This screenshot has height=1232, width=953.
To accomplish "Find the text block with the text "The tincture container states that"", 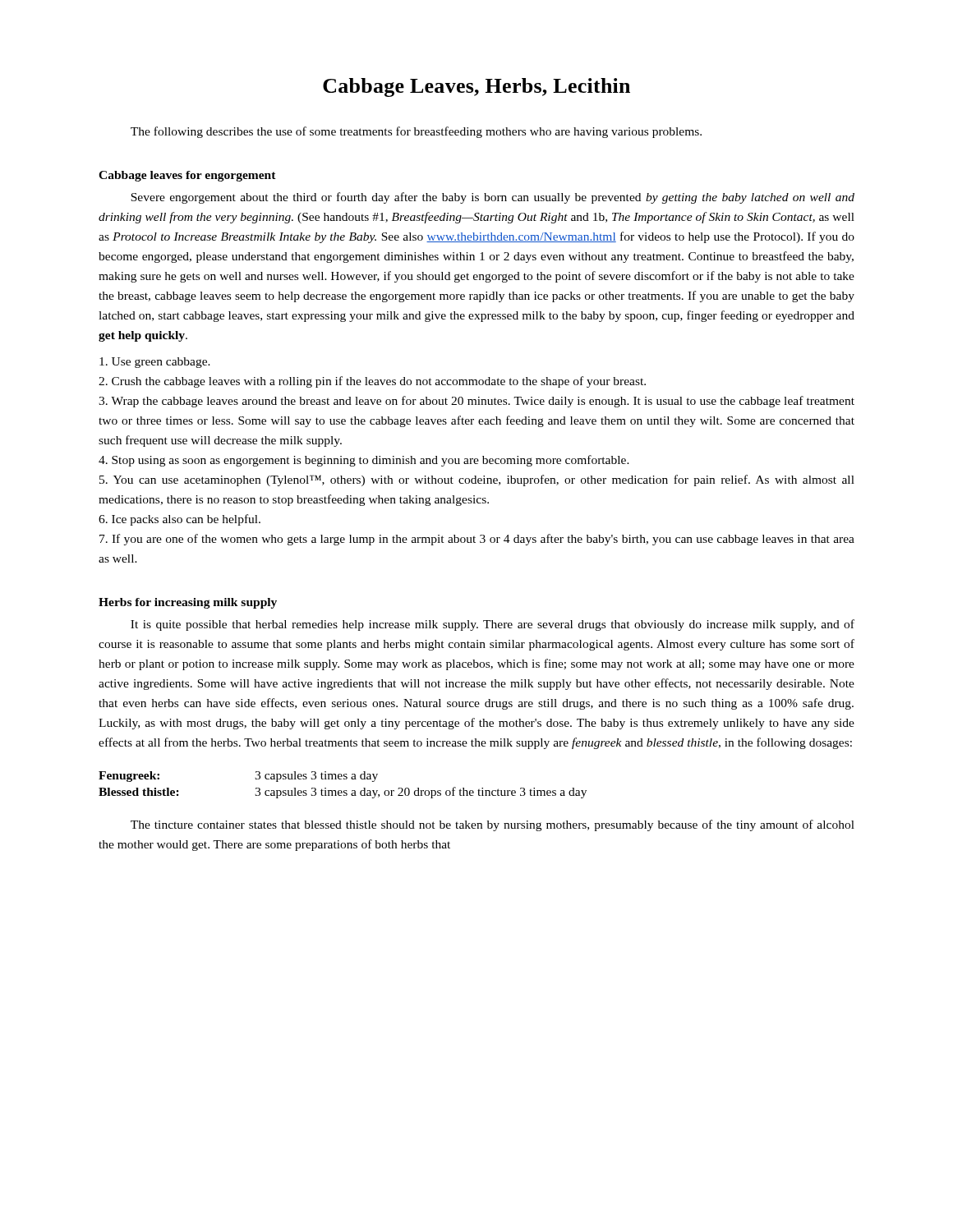I will pyautogui.click(x=476, y=834).
